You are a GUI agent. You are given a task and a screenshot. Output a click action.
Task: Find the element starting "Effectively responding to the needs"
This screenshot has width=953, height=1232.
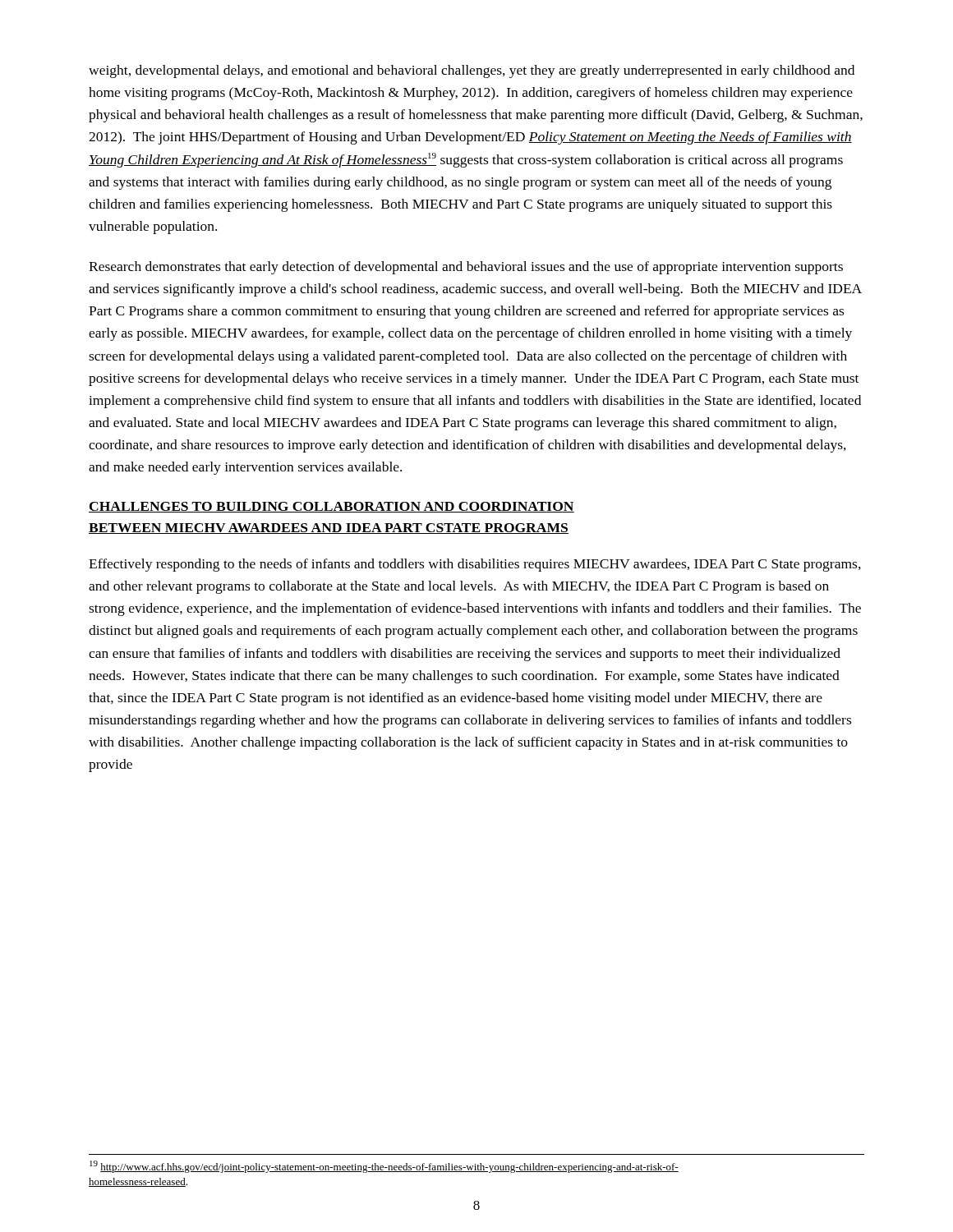click(475, 664)
